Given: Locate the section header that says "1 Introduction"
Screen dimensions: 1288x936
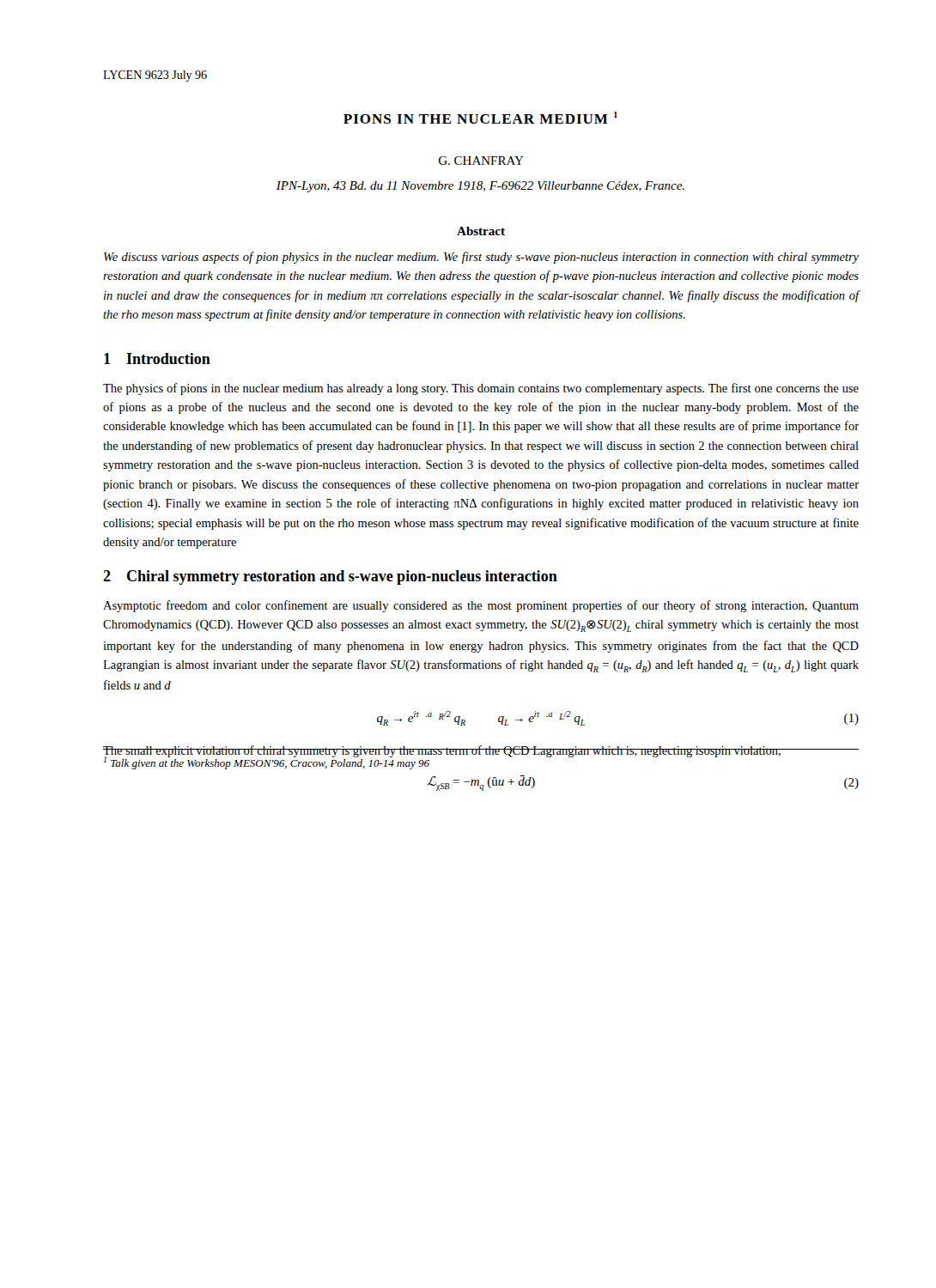Looking at the screenshot, I should pos(157,359).
